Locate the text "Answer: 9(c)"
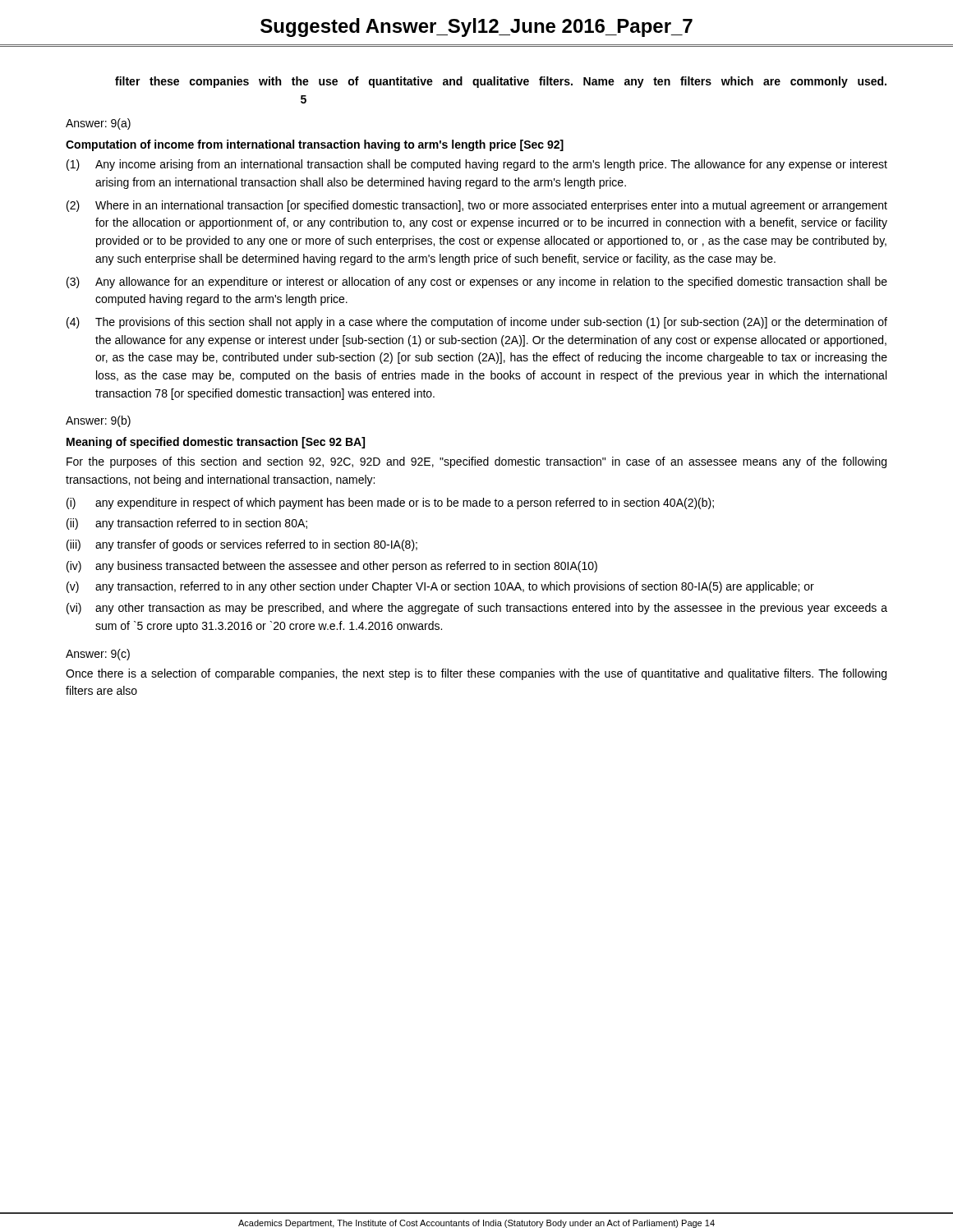This screenshot has width=953, height=1232. [98, 653]
